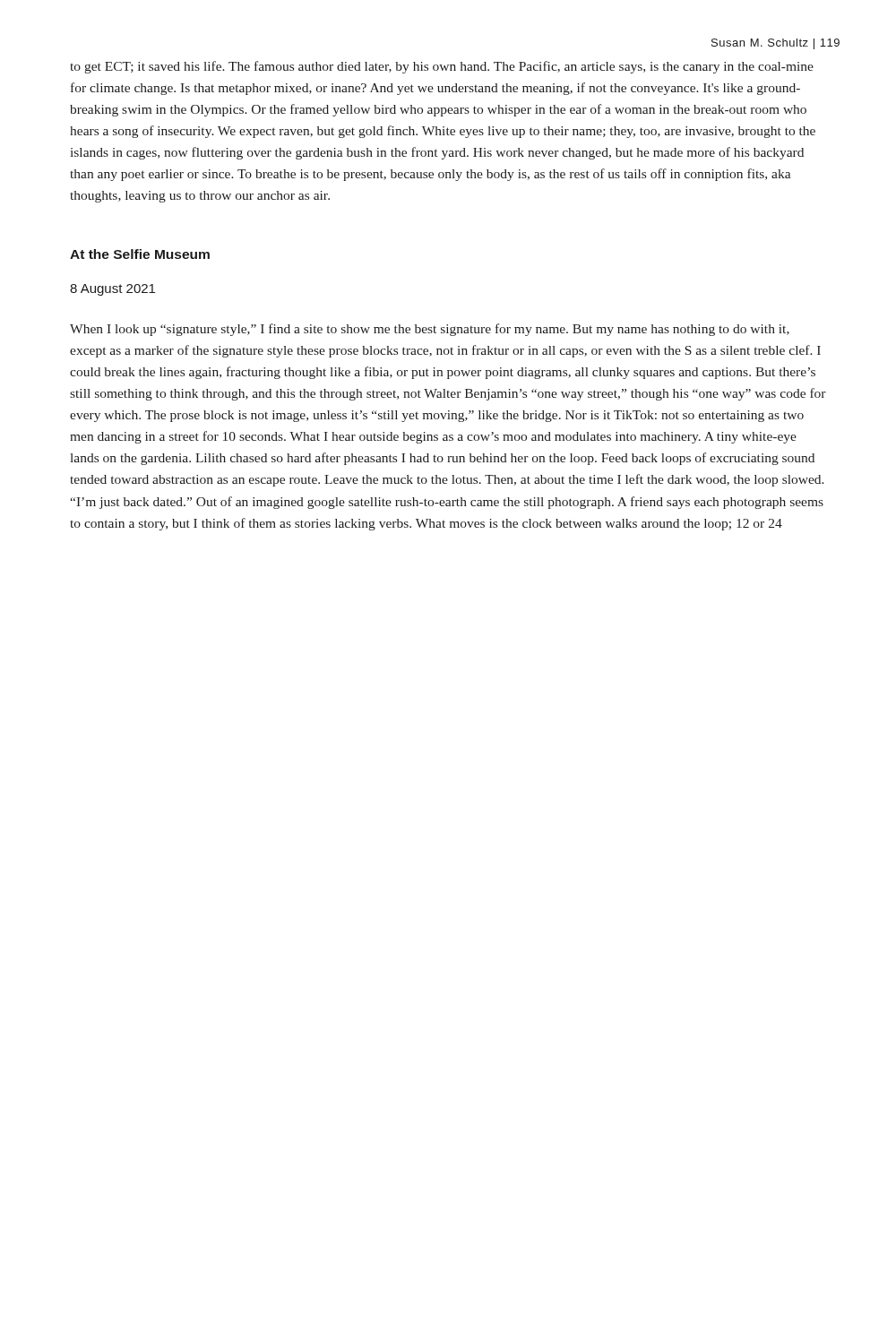Screen dimensions: 1344x896
Task: Find the block on this page that starts "to get ECT; it saved his life."
Action: click(448, 131)
